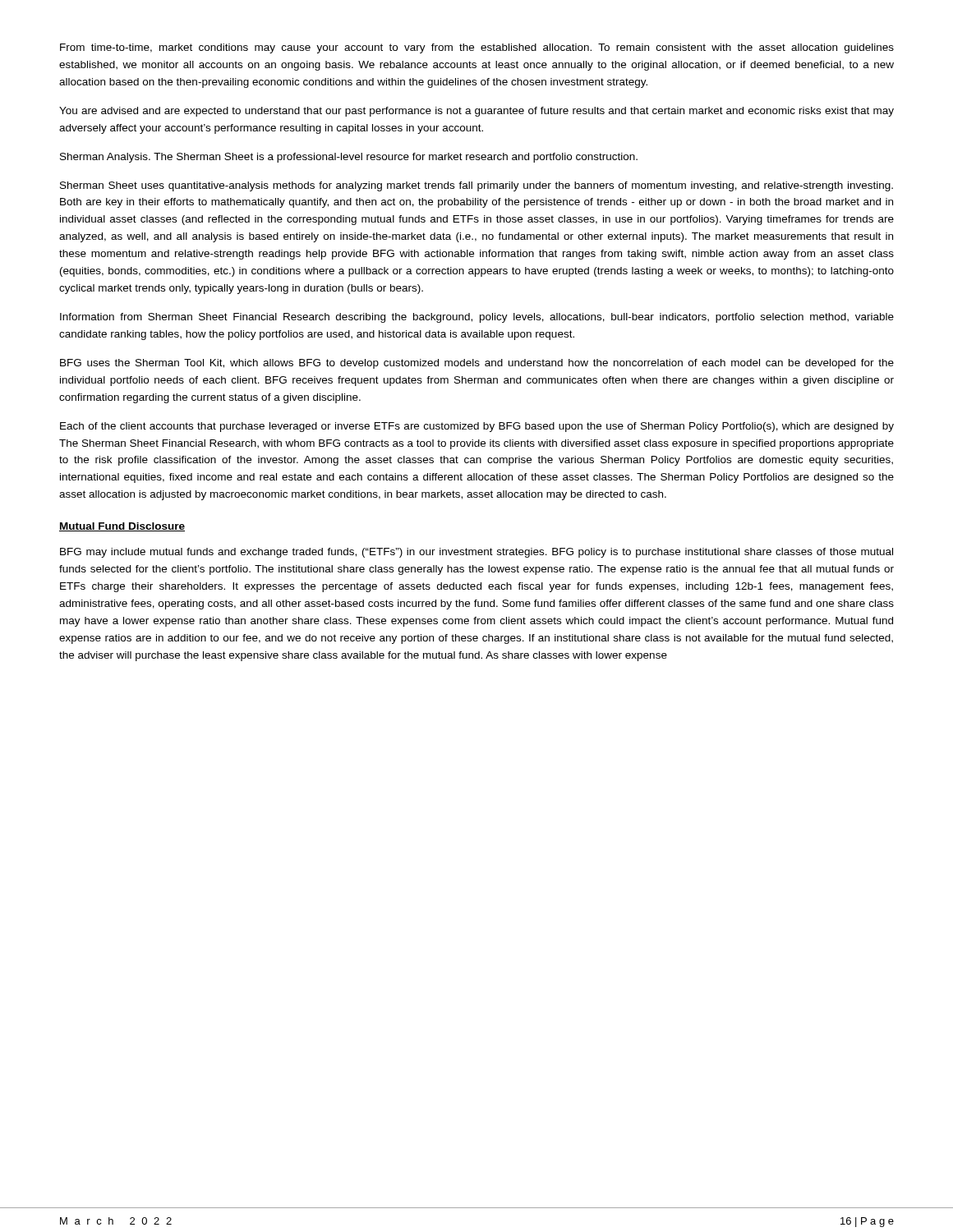The width and height of the screenshot is (953, 1232).
Task: Click the passage that begins "BFG uses the Sherman Tool"
Action: (476, 380)
